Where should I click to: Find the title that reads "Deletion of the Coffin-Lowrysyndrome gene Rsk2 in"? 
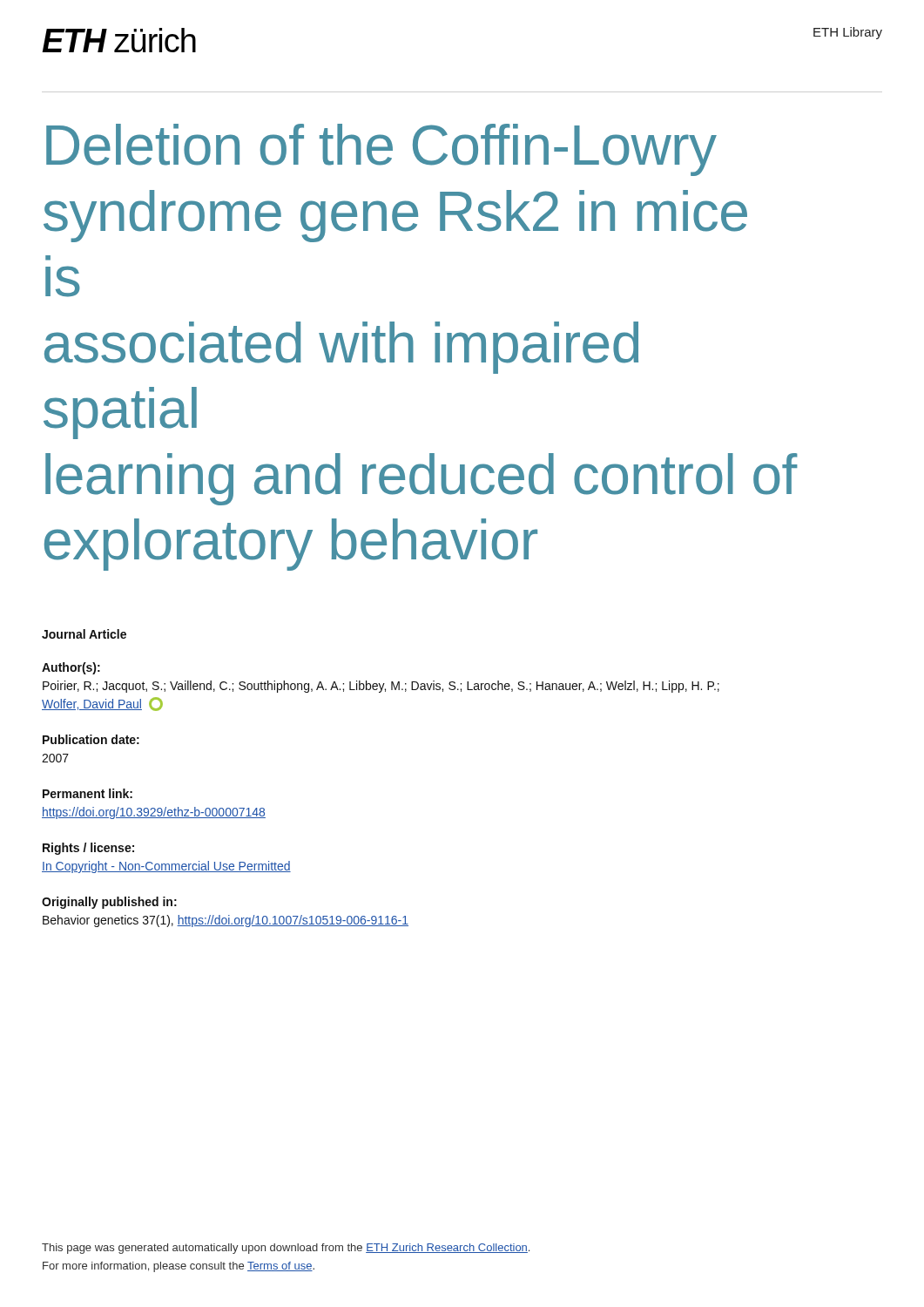(421, 344)
